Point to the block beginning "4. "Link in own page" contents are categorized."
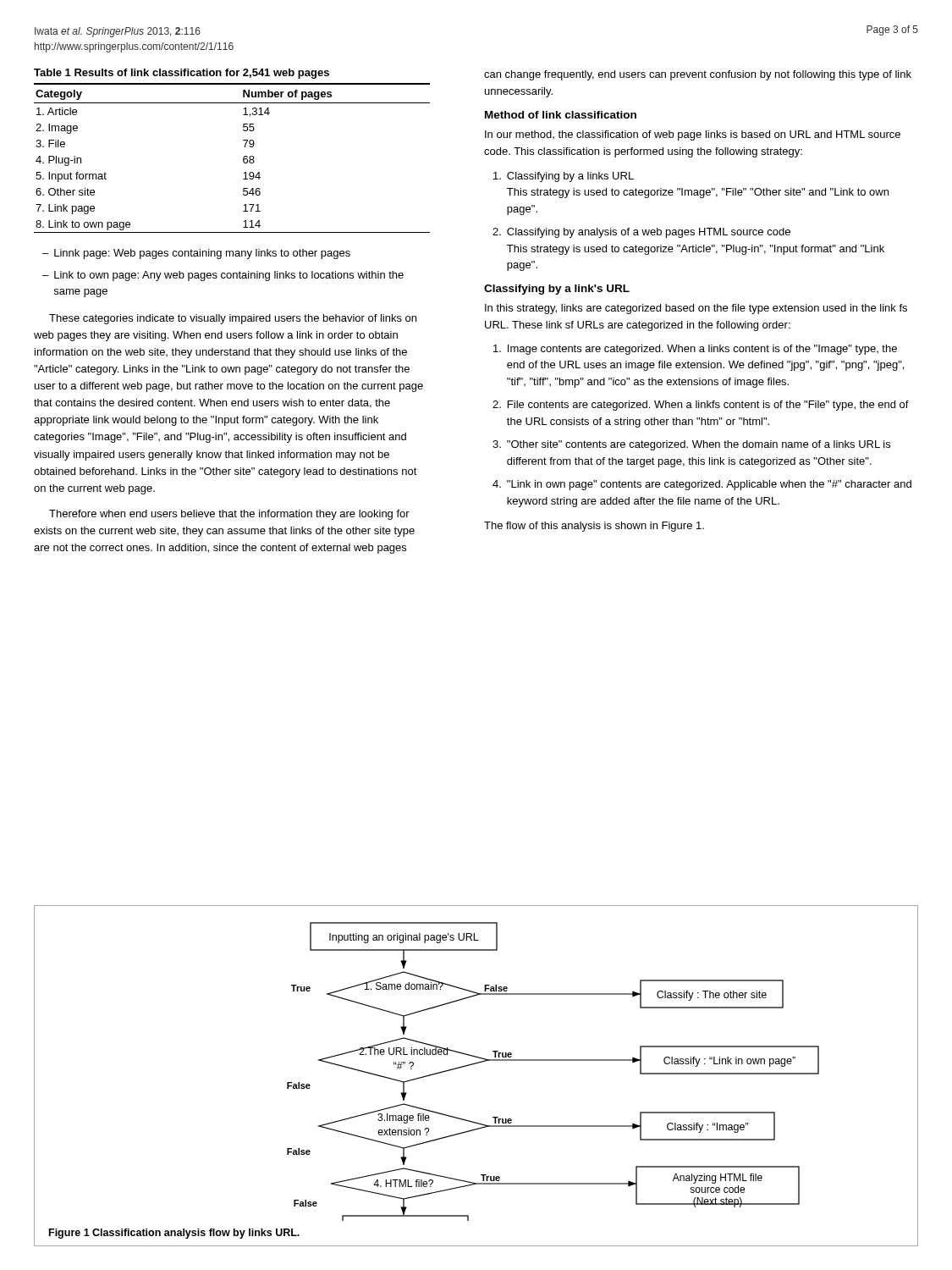 pyautogui.click(x=705, y=493)
